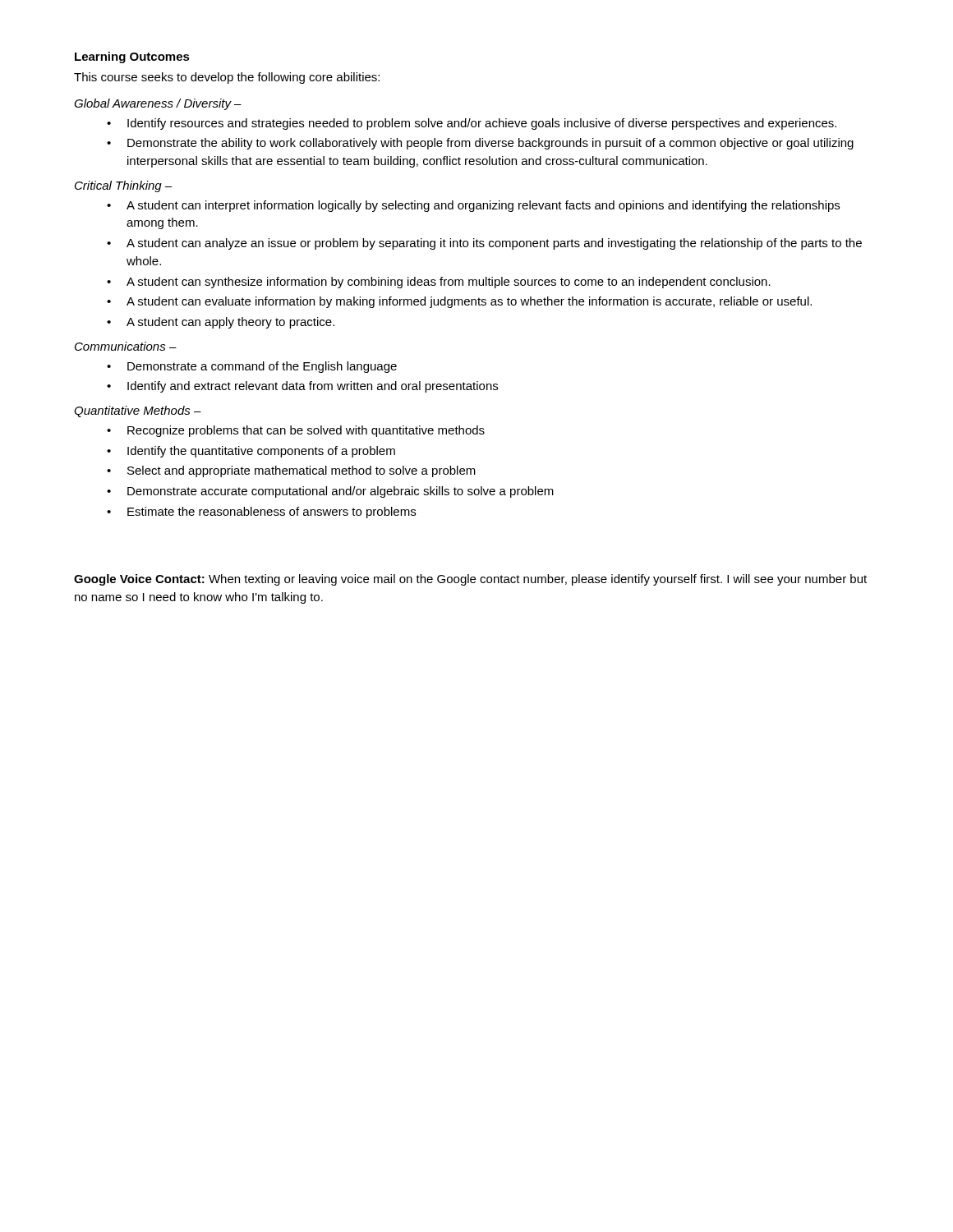Where does it say "• Demonstrate a command of the English language"?
This screenshot has height=1232, width=953.
pyautogui.click(x=252, y=367)
